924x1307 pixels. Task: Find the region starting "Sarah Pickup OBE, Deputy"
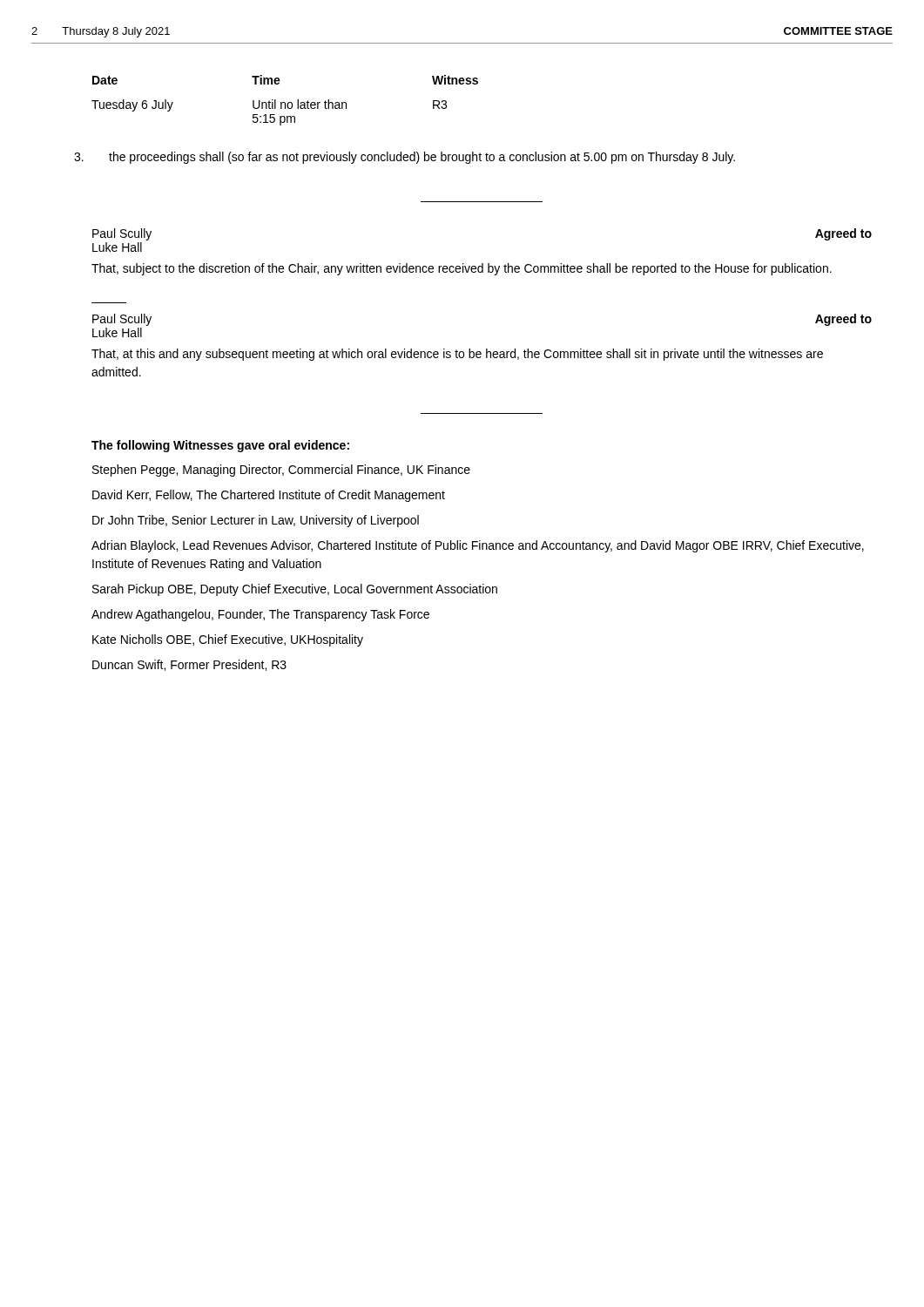pos(295,589)
